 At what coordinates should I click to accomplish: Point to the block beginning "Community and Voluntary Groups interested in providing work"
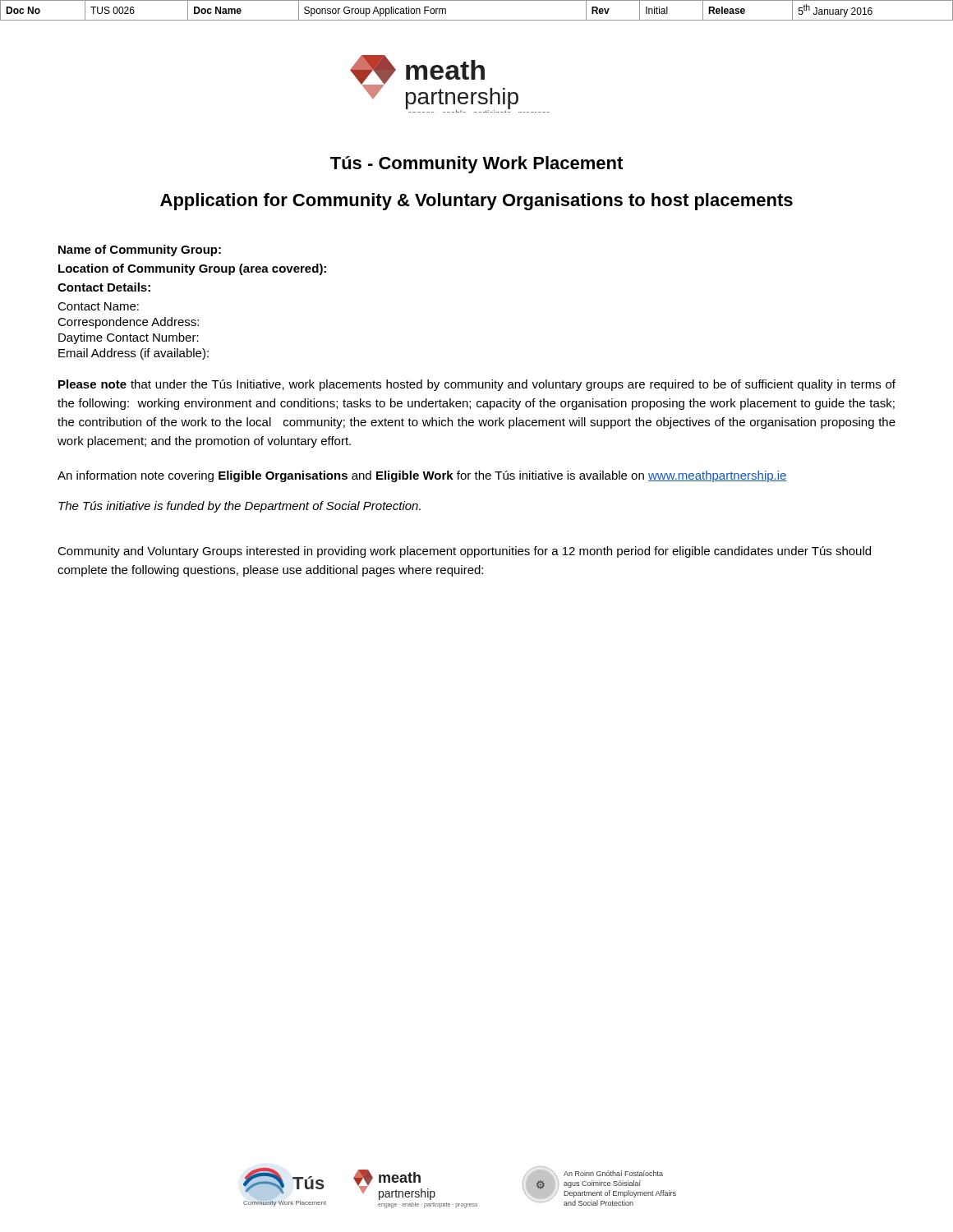pos(465,560)
